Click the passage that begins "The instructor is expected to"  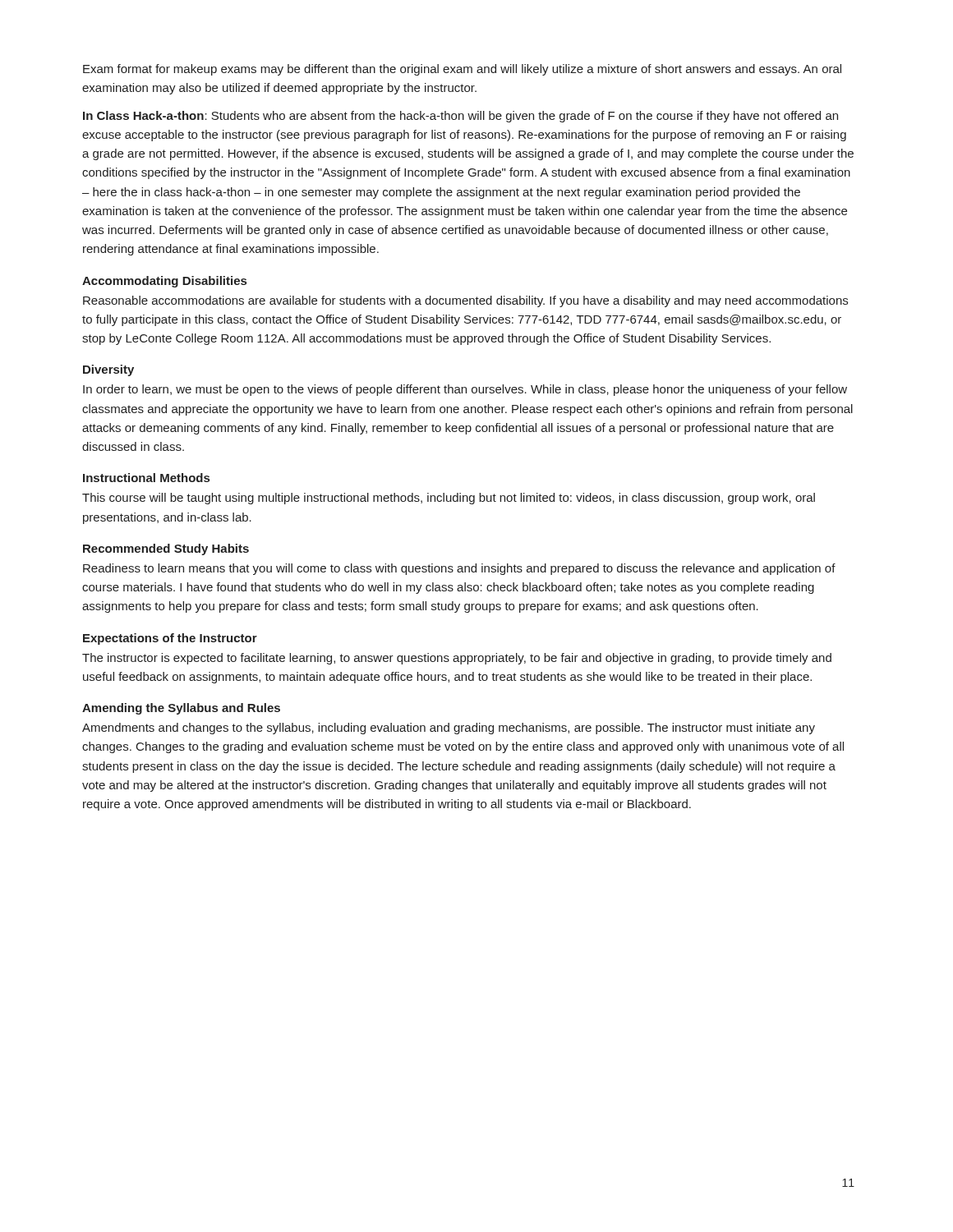pos(468,667)
